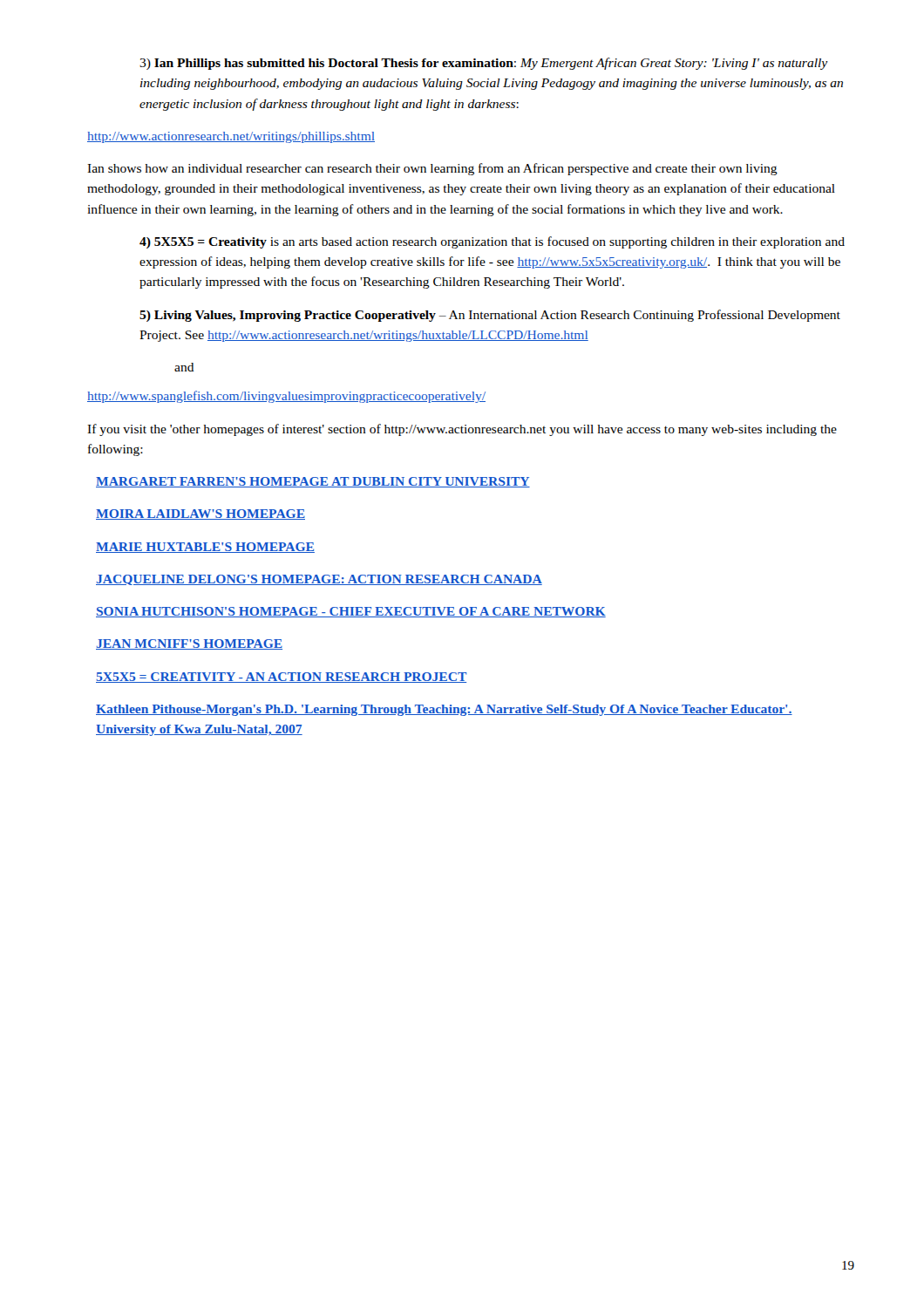924x1308 pixels.
Task: Point to the block beginning "Ian shows how an individual researcher"
Action: pyautogui.click(x=471, y=188)
